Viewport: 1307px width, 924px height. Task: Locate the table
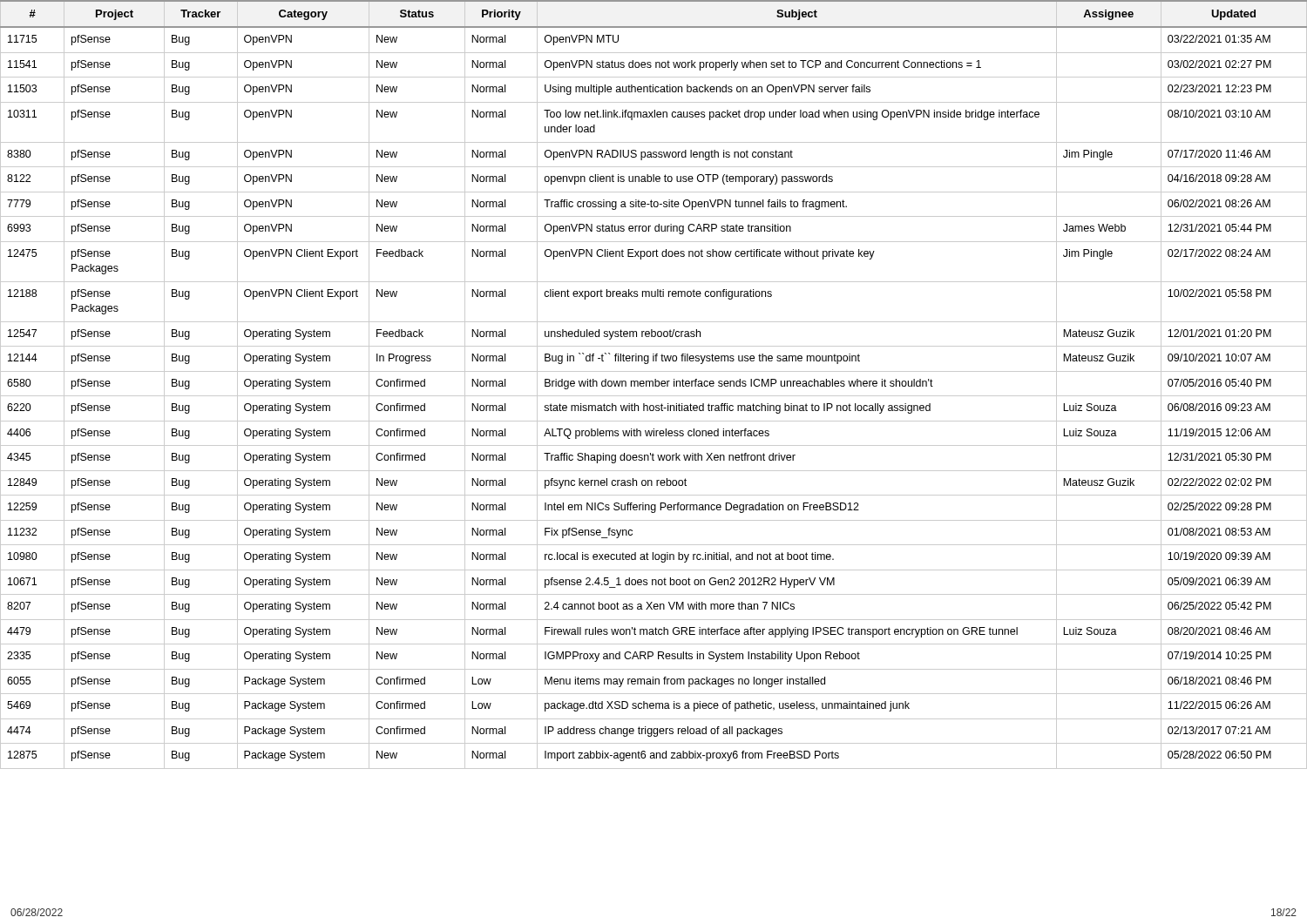pos(654,384)
